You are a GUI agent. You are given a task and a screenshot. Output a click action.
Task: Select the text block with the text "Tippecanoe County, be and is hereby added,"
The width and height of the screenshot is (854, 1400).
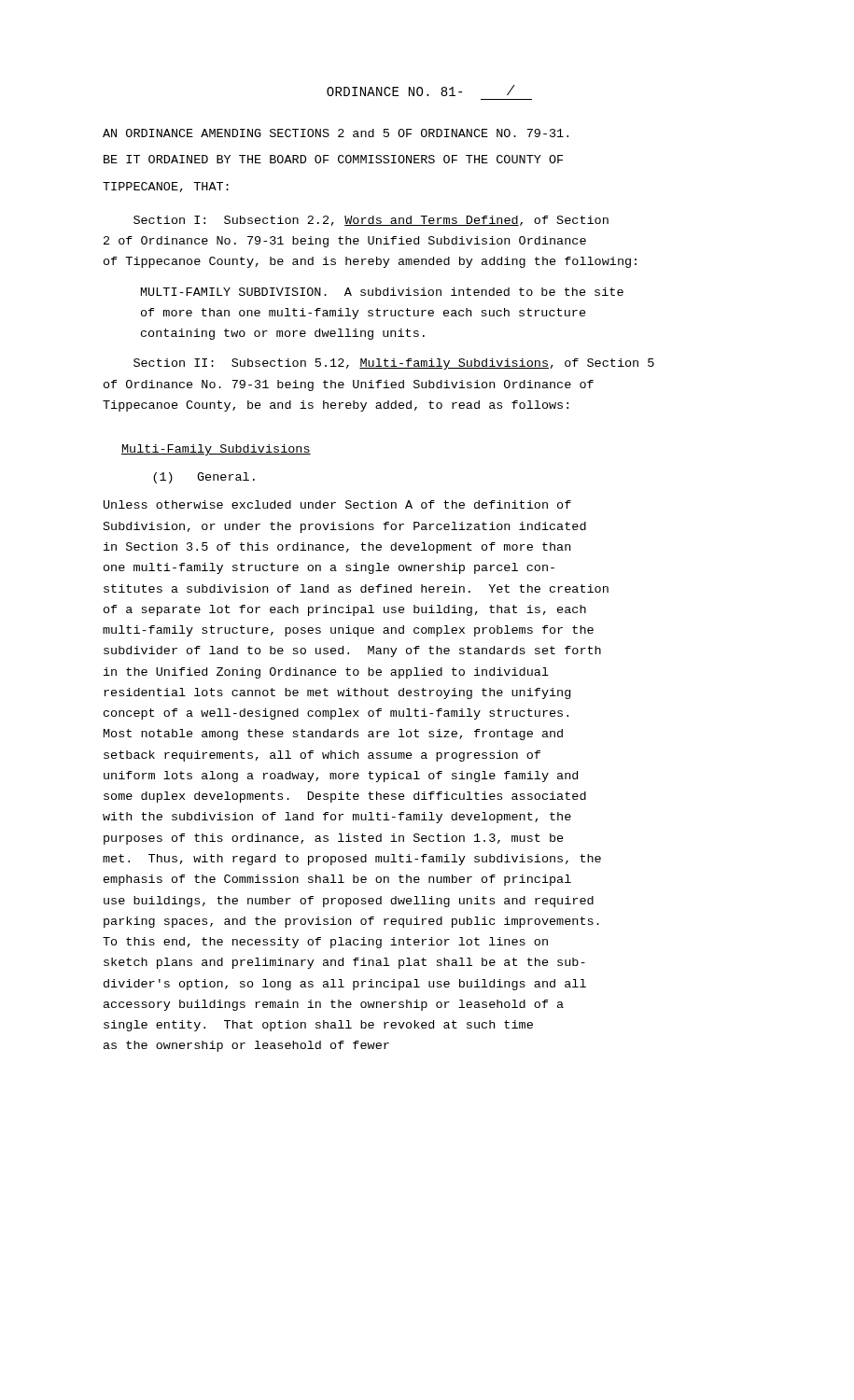click(337, 405)
